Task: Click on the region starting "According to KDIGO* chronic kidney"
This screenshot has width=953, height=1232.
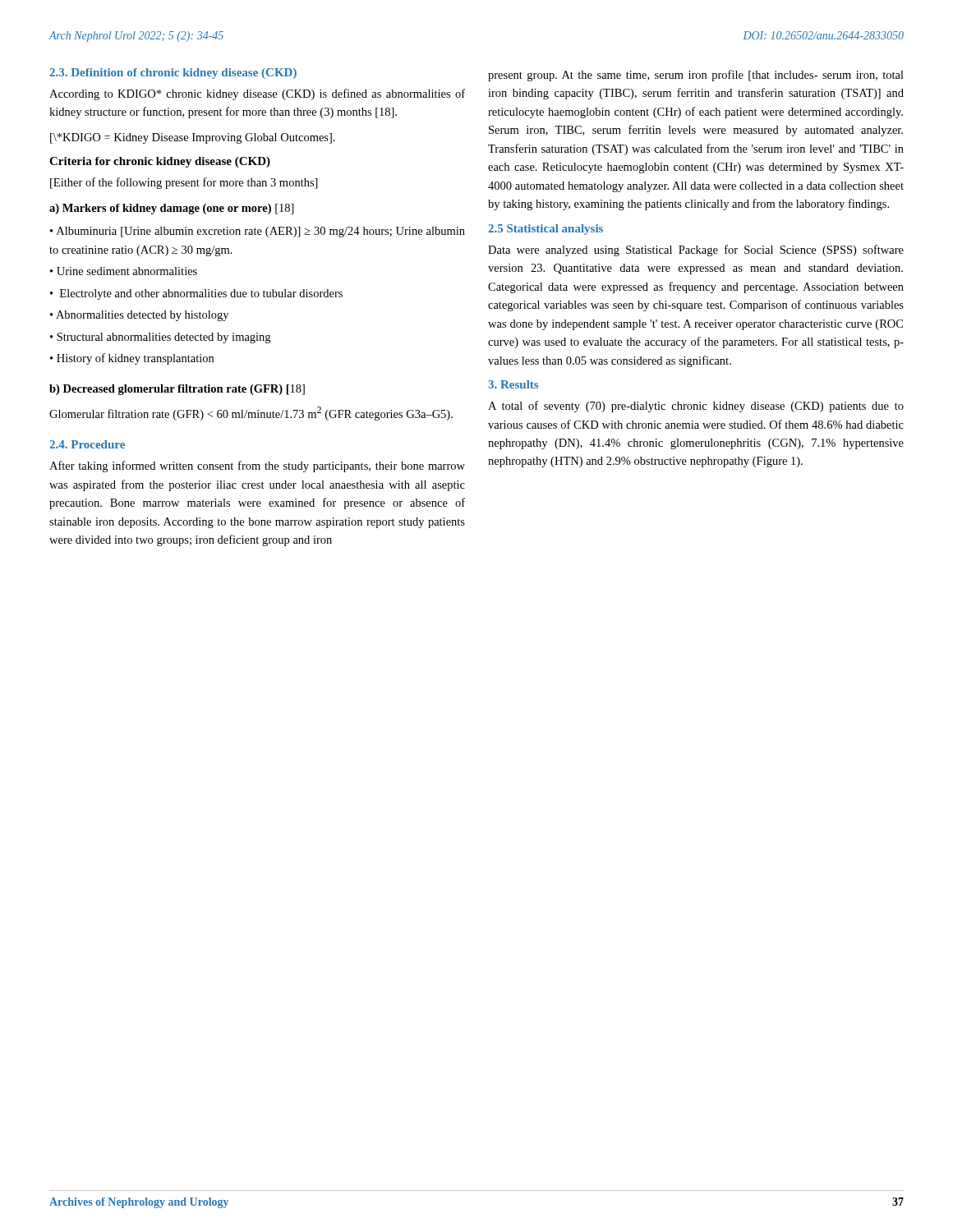Action: pyautogui.click(x=257, y=103)
